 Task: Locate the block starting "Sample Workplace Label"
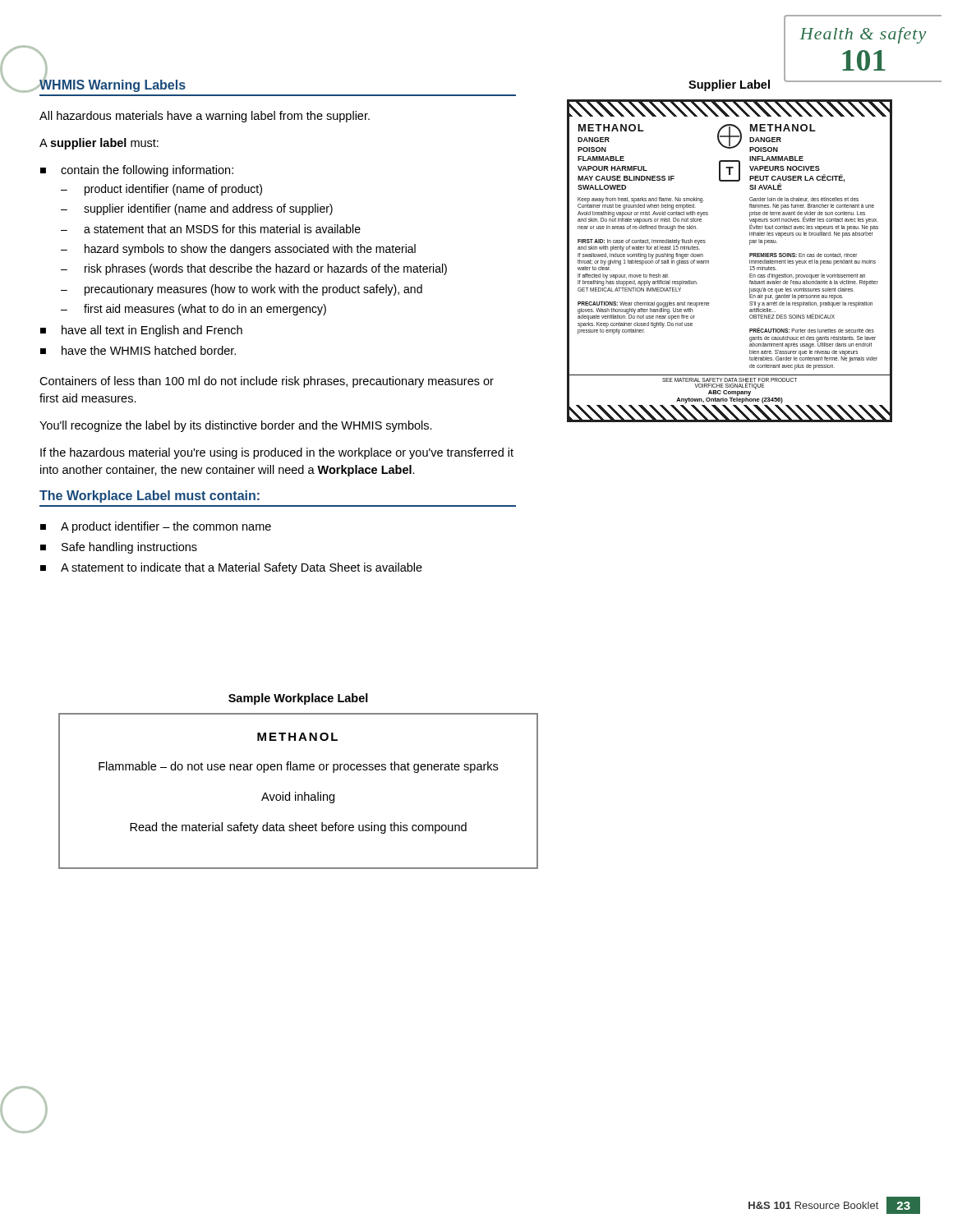[x=298, y=698]
